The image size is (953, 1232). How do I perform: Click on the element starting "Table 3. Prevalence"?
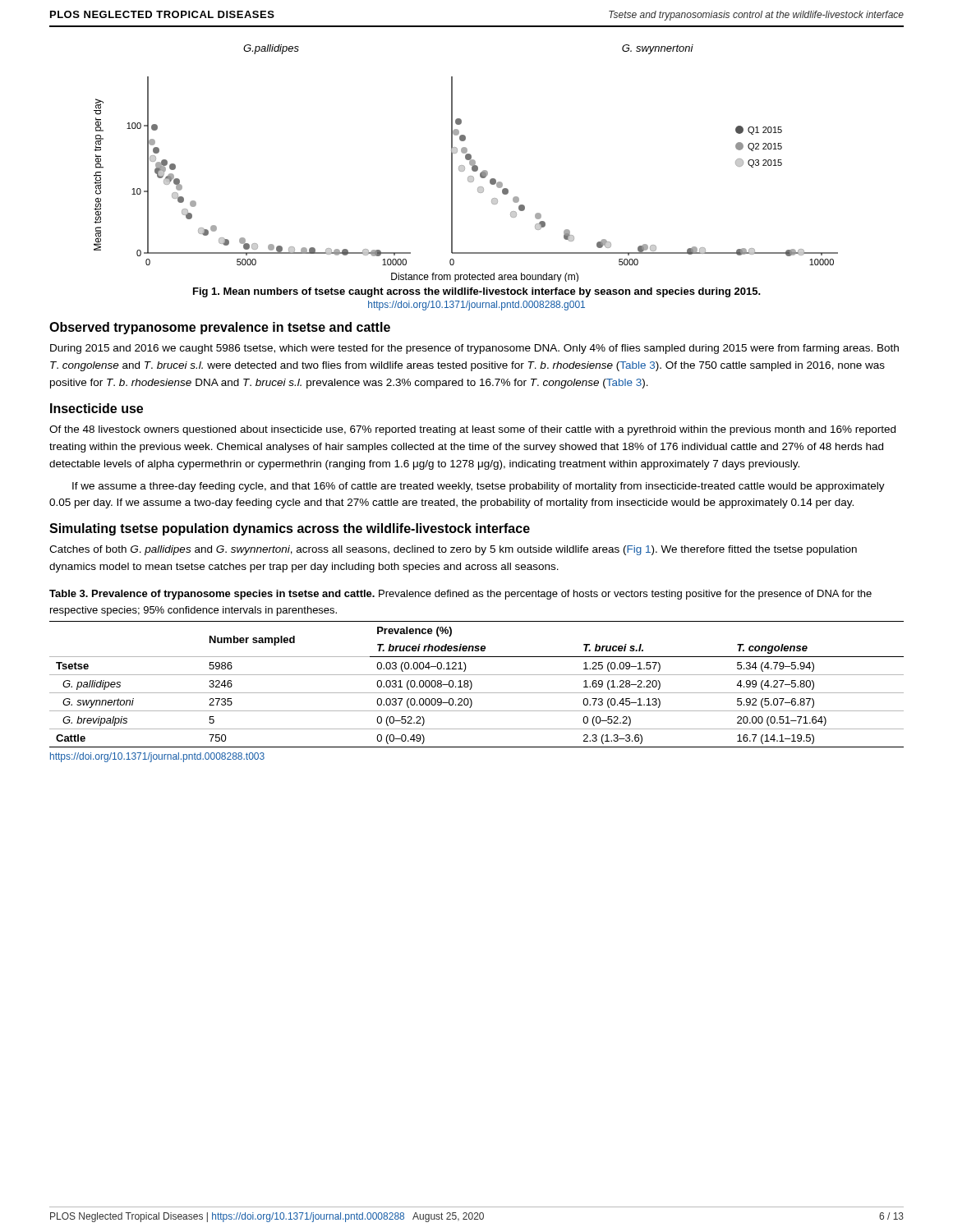point(461,602)
